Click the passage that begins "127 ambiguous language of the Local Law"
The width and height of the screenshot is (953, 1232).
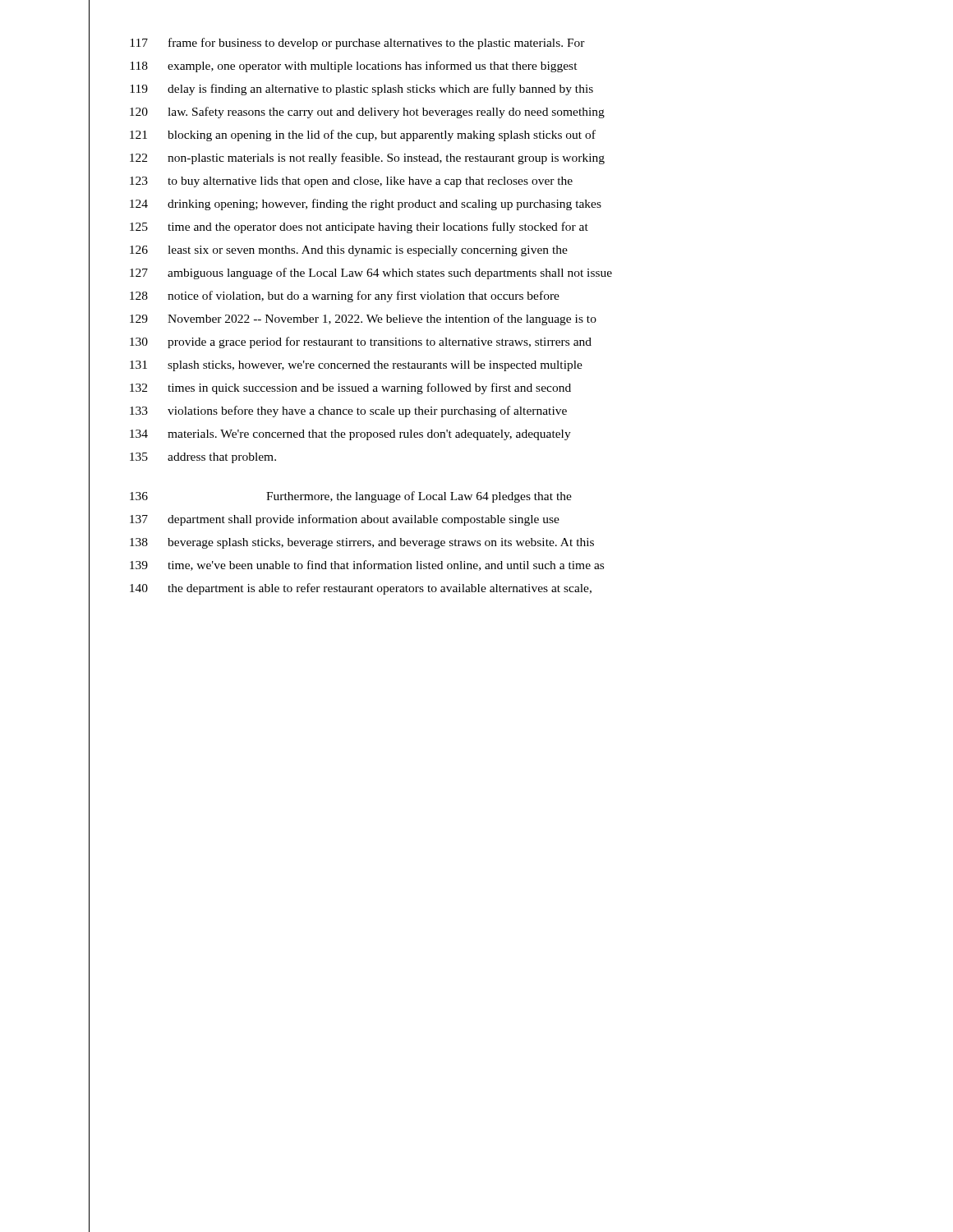click(359, 273)
